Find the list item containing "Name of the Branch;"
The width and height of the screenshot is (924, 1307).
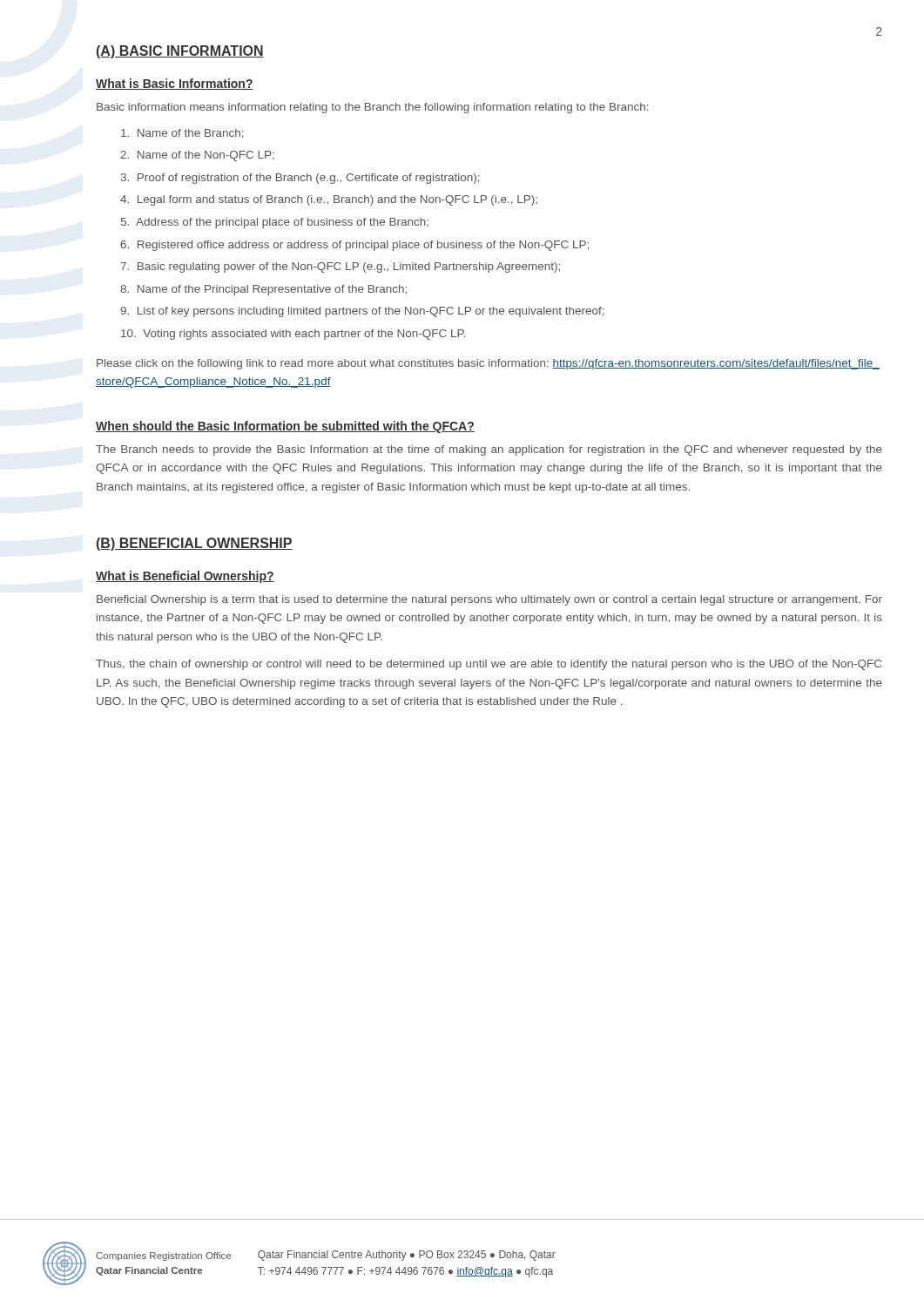click(x=182, y=133)
